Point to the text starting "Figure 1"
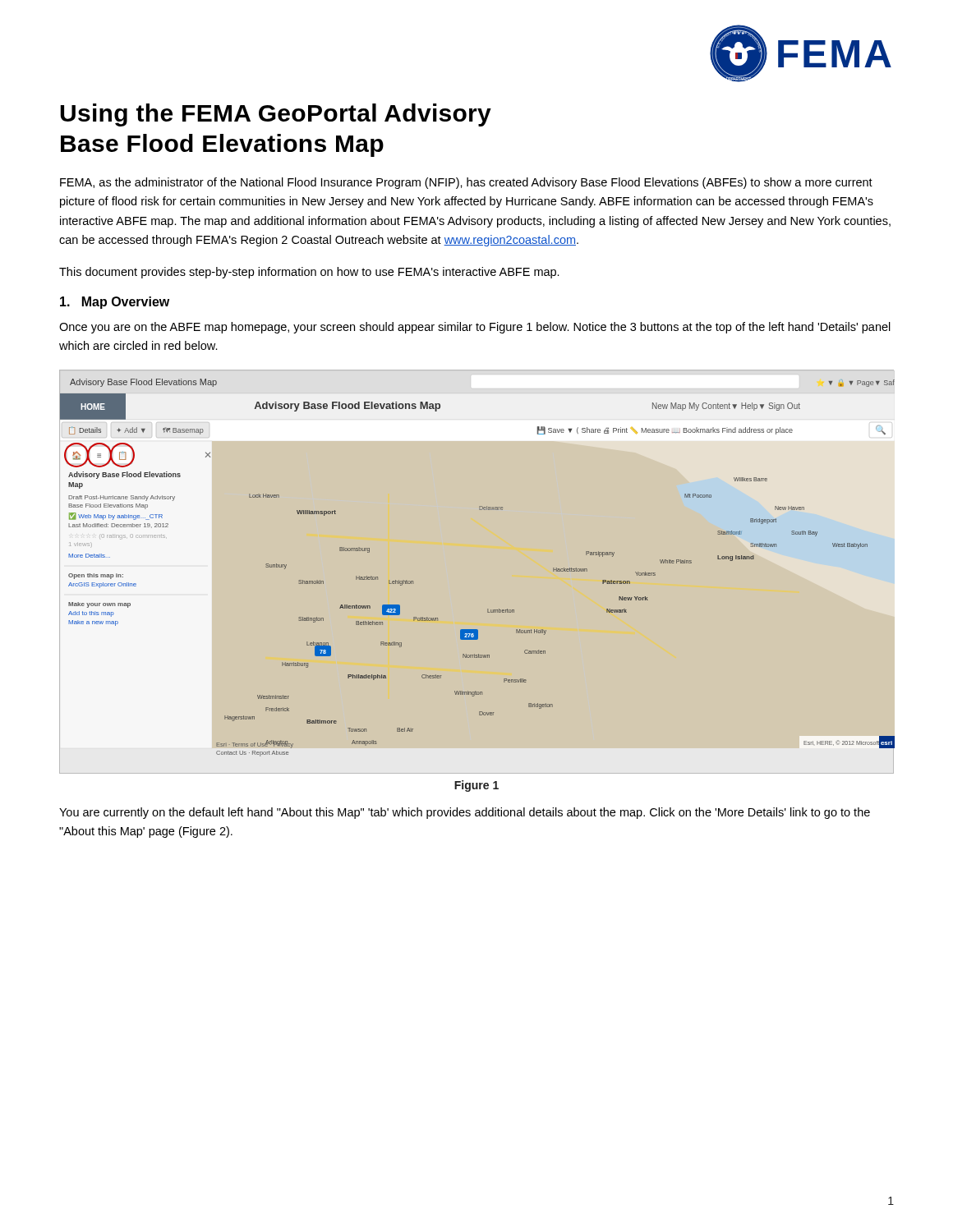953x1232 pixels. pyautogui.click(x=476, y=785)
